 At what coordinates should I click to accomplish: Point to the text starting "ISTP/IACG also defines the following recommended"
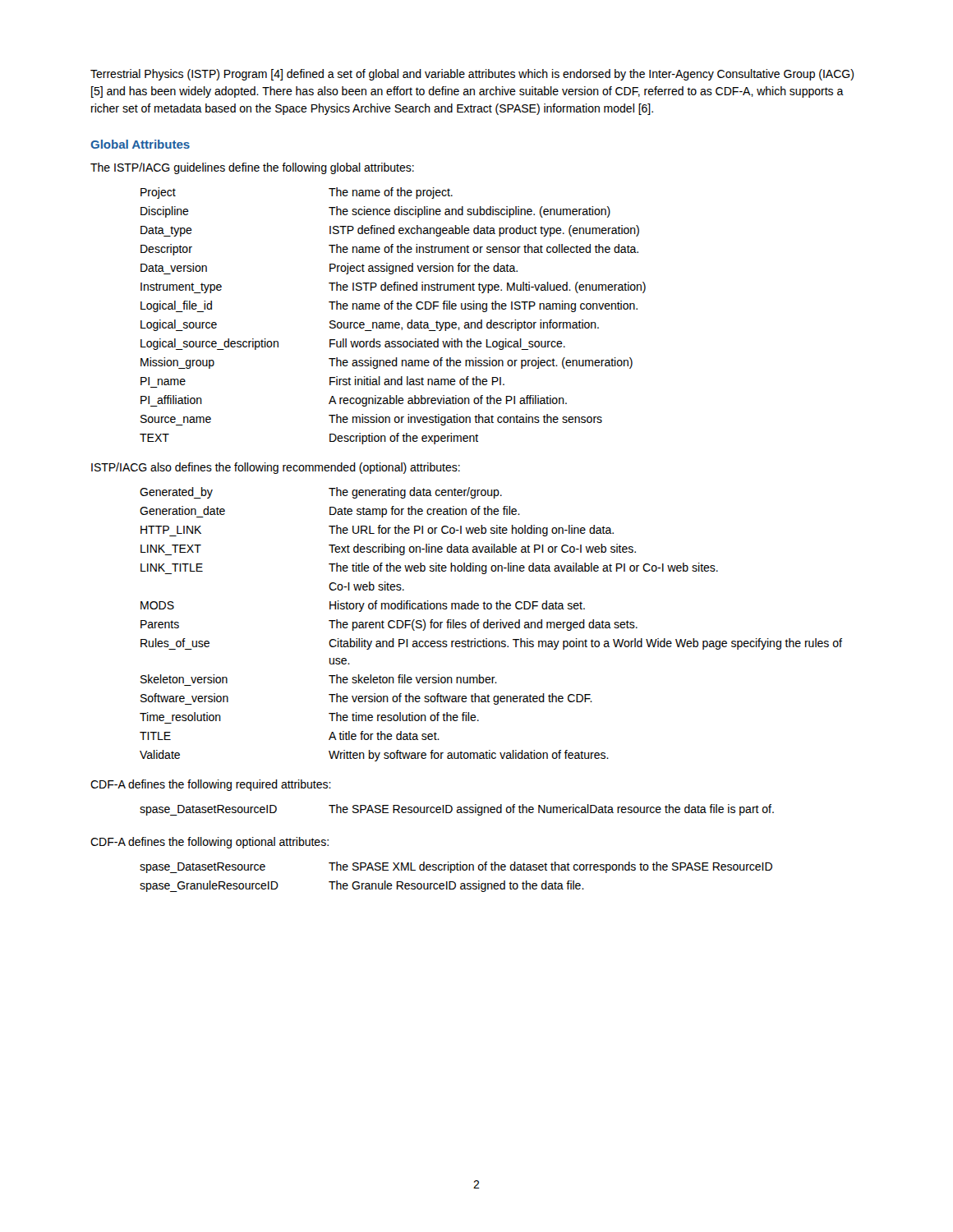(x=275, y=467)
